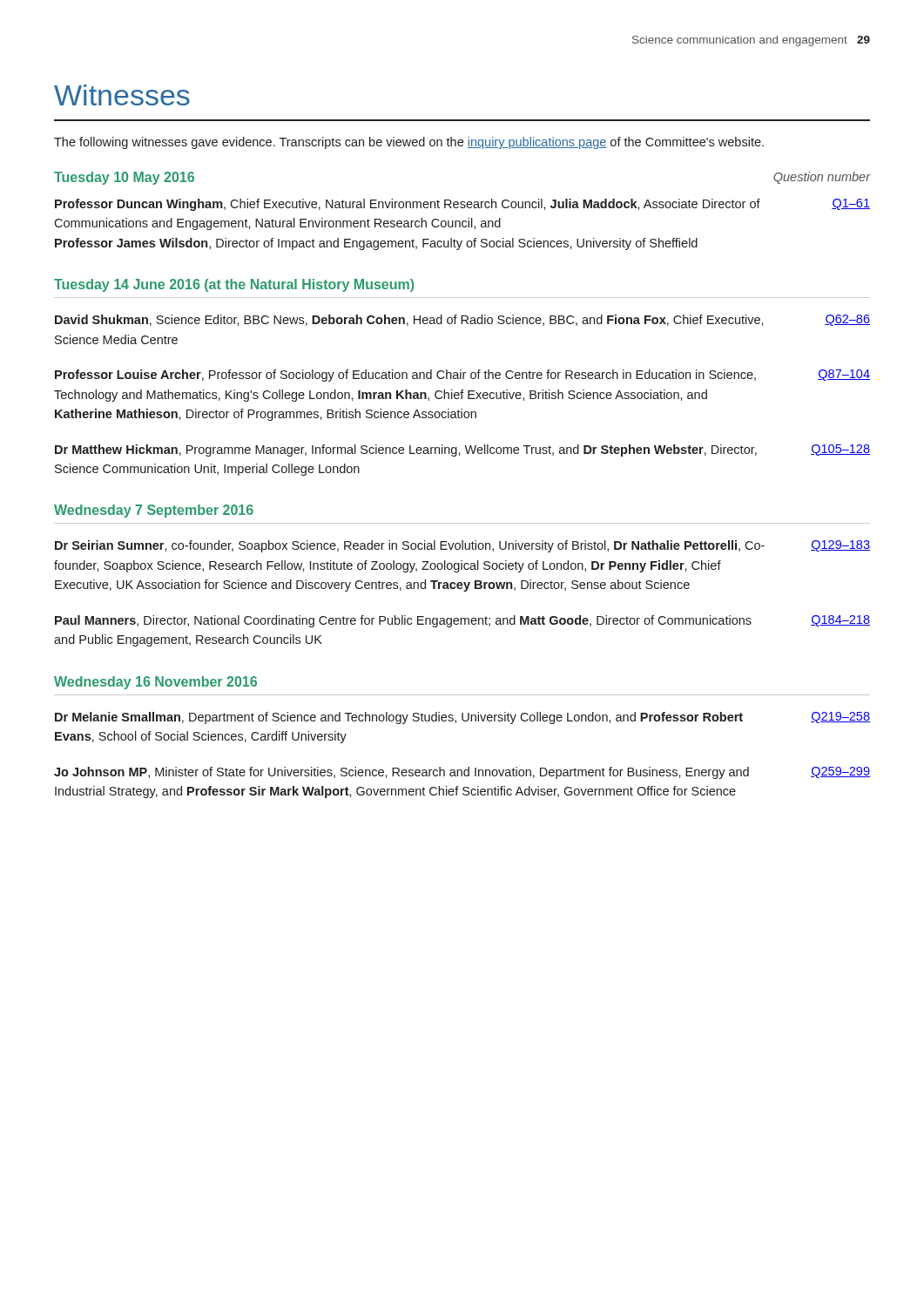Navigate to the element starting "Professor Duncan Wingham, Chief Executive,"

[462, 223]
